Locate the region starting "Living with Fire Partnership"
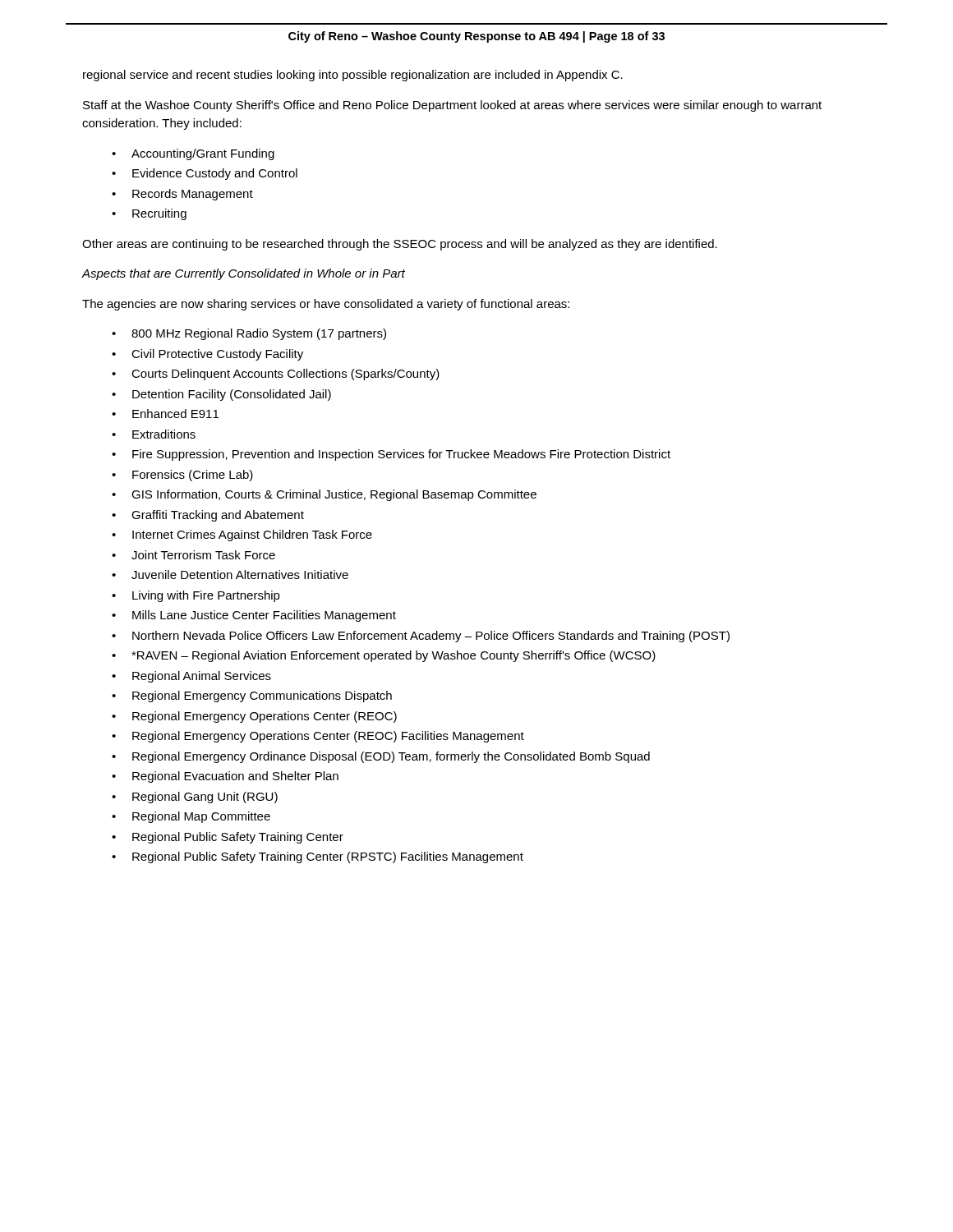This screenshot has width=953, height=1232. 206,595
